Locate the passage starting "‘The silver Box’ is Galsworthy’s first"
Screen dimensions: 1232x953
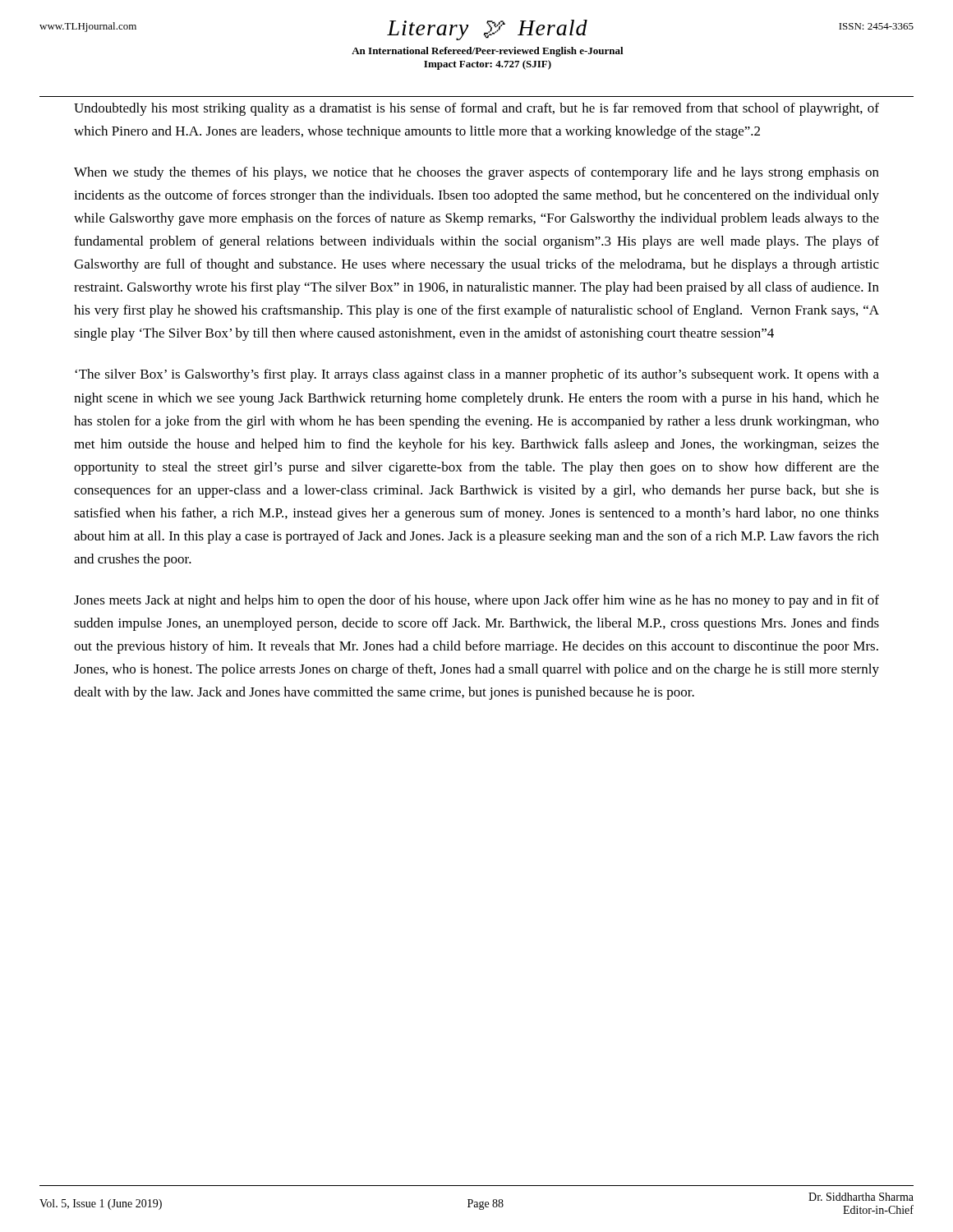[x=476, y=467]
